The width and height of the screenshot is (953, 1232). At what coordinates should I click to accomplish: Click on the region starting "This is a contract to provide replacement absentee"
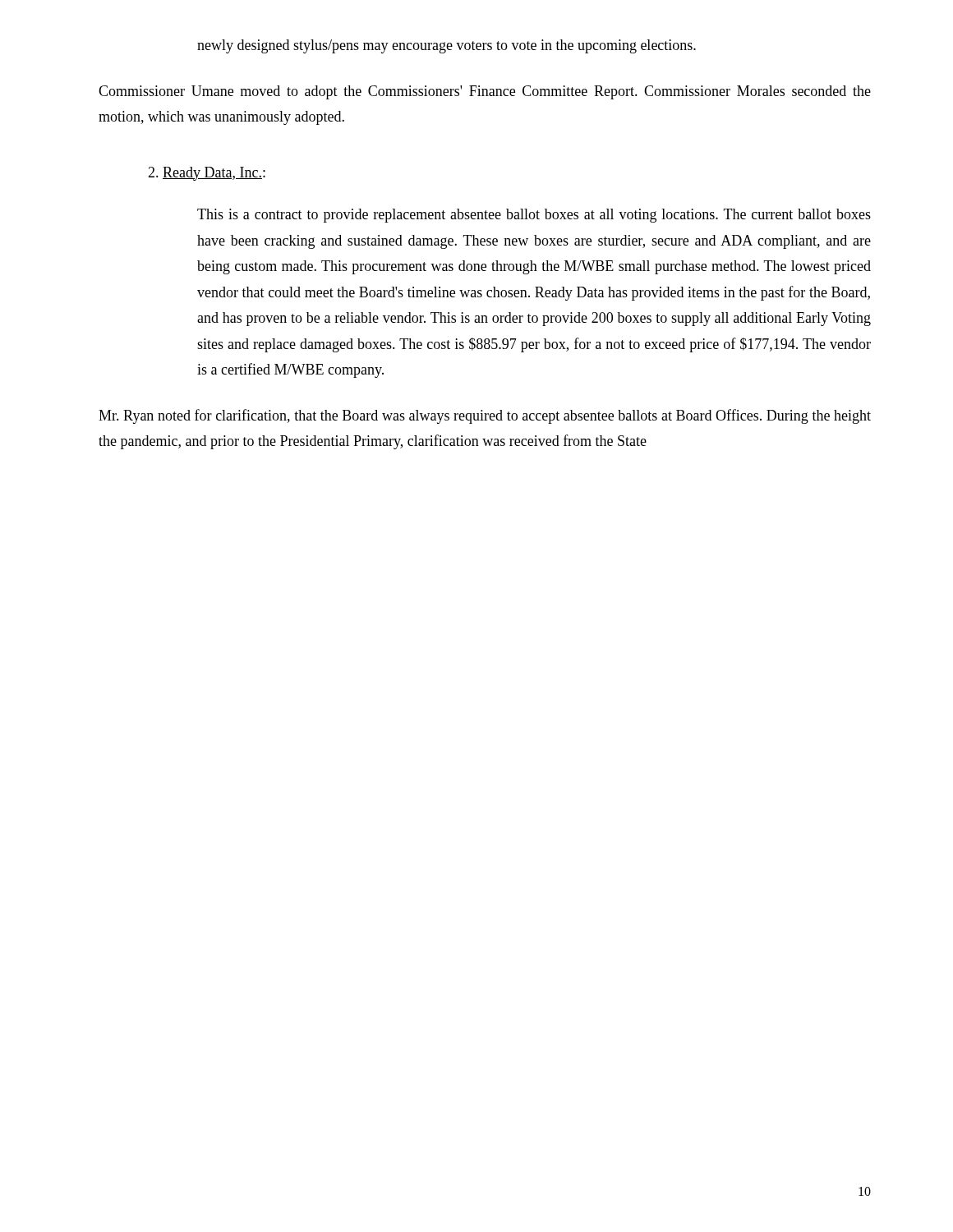point(534,293)
